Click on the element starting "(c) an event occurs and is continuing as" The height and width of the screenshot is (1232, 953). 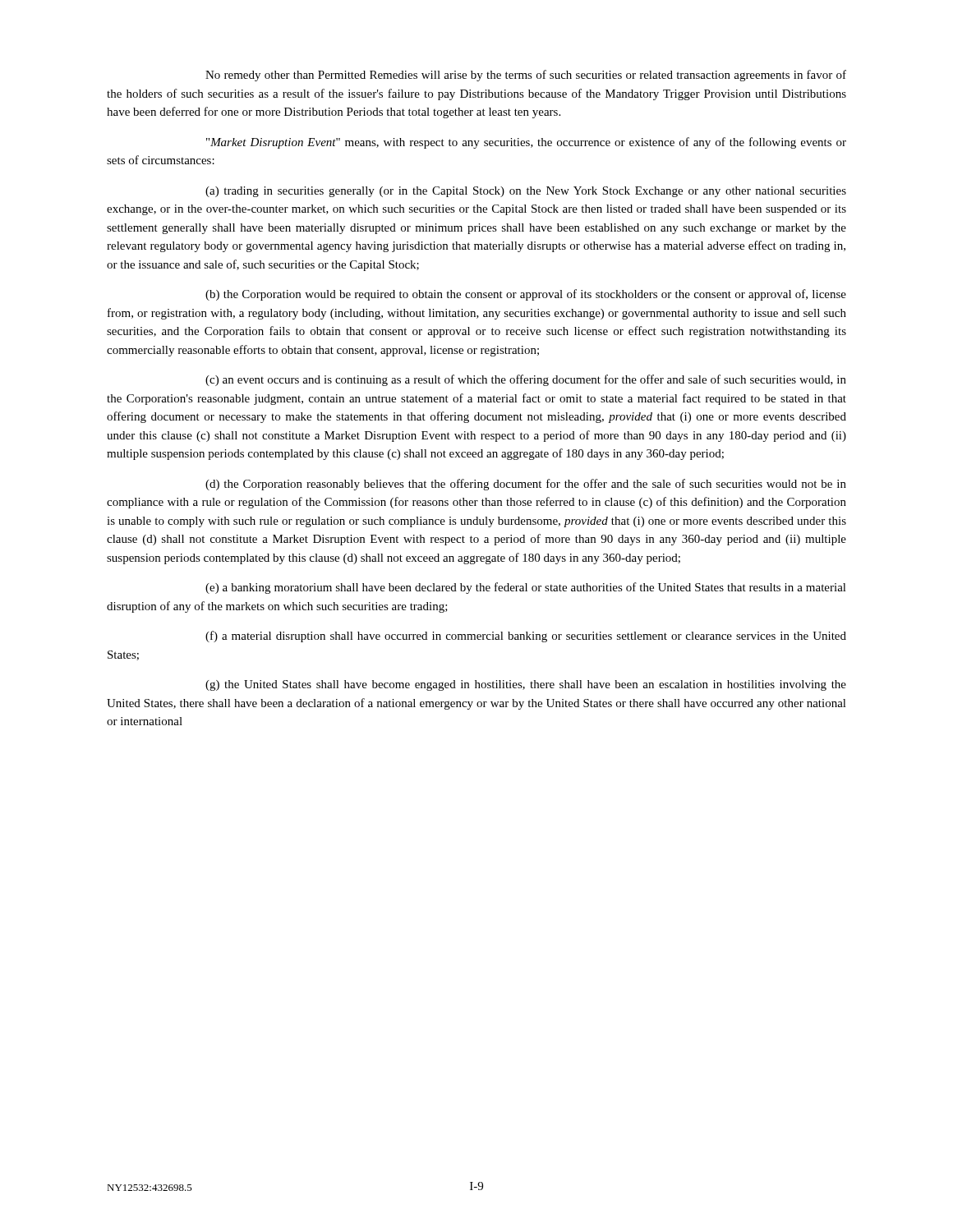[476, 417]
